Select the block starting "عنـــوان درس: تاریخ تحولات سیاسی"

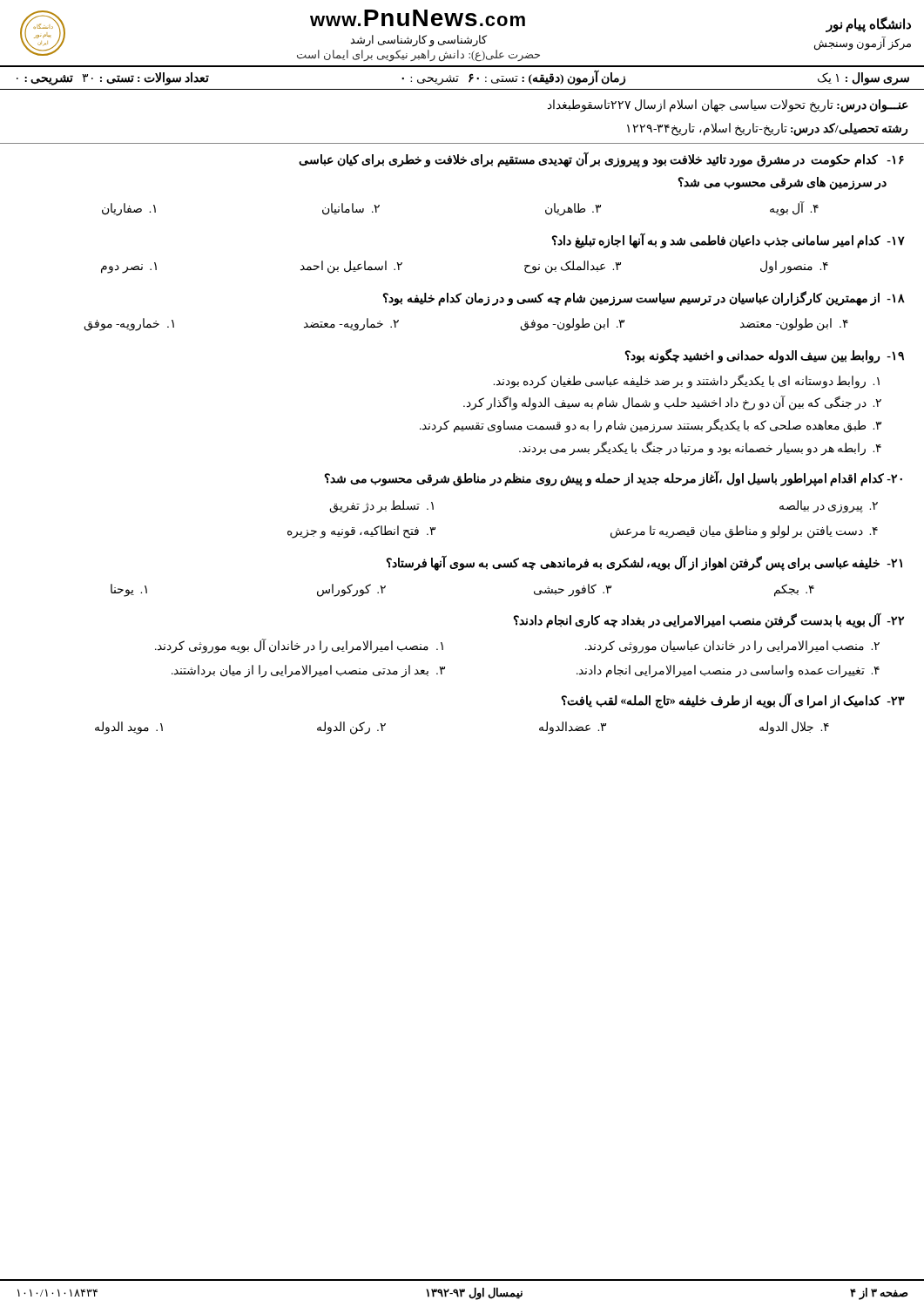coord(727,117)
